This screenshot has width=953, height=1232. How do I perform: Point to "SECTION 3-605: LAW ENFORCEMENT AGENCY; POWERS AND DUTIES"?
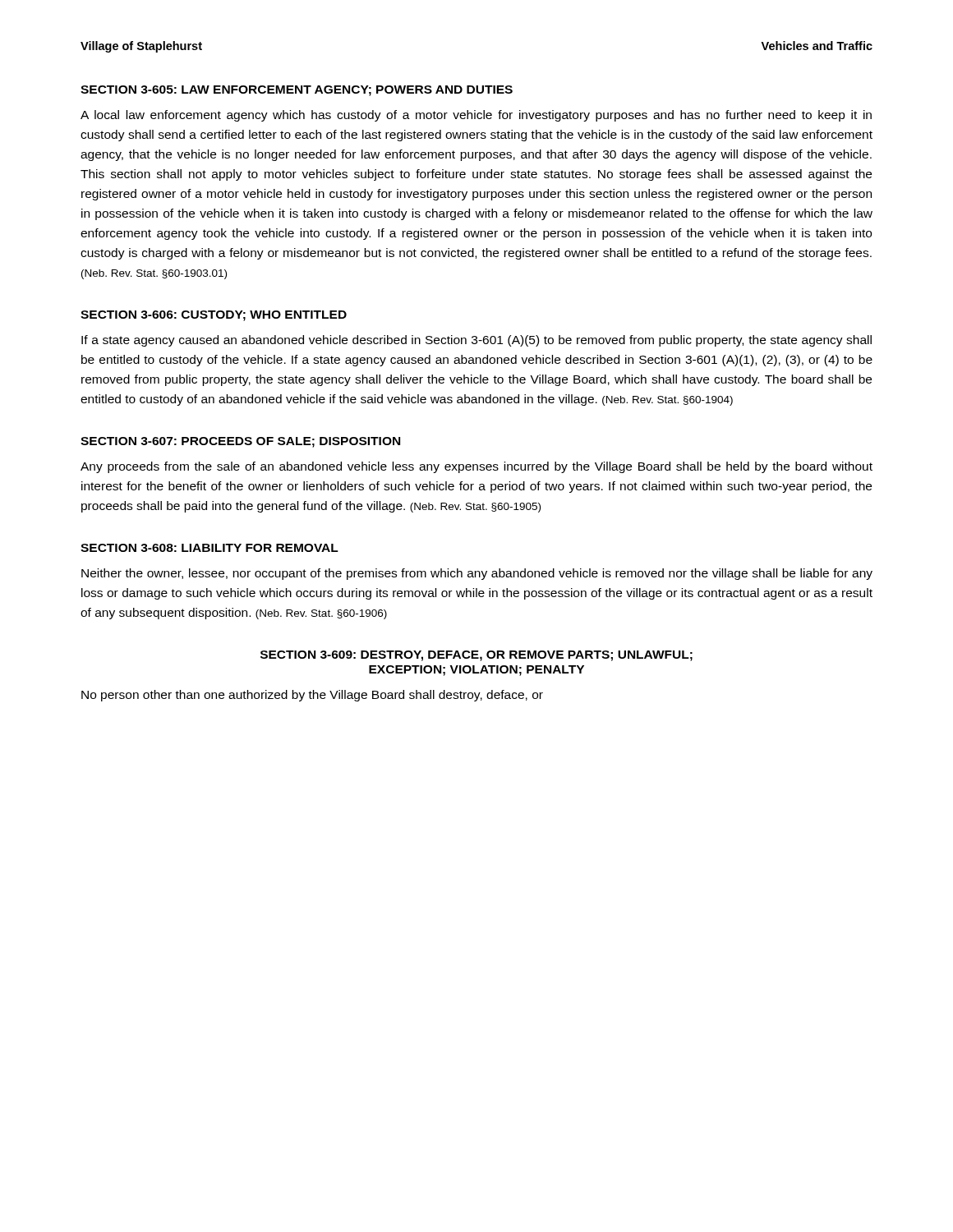pos(297,89)
